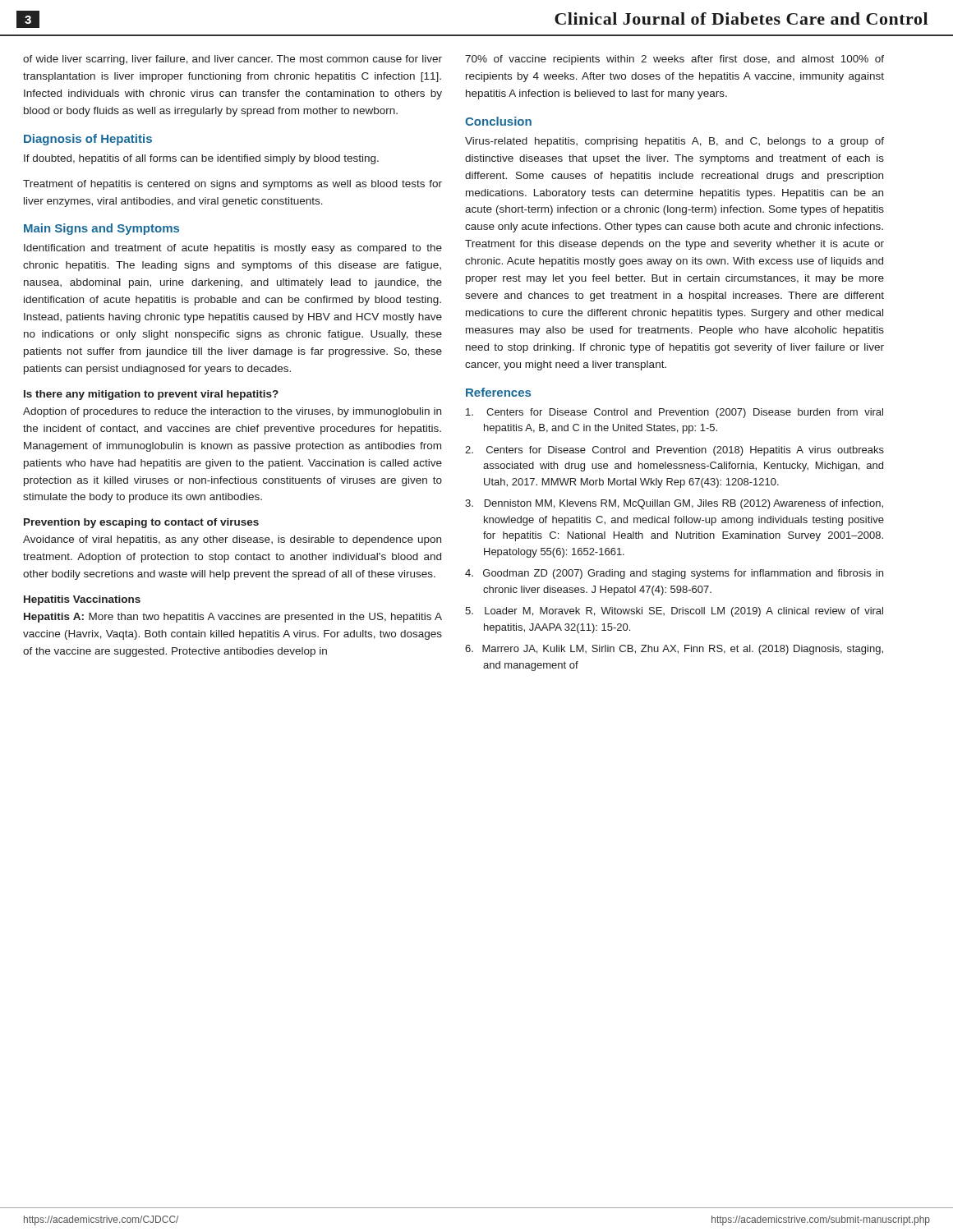
Task: Click on the text starting "Prevention by escaping"
Action: pos(141,522)
